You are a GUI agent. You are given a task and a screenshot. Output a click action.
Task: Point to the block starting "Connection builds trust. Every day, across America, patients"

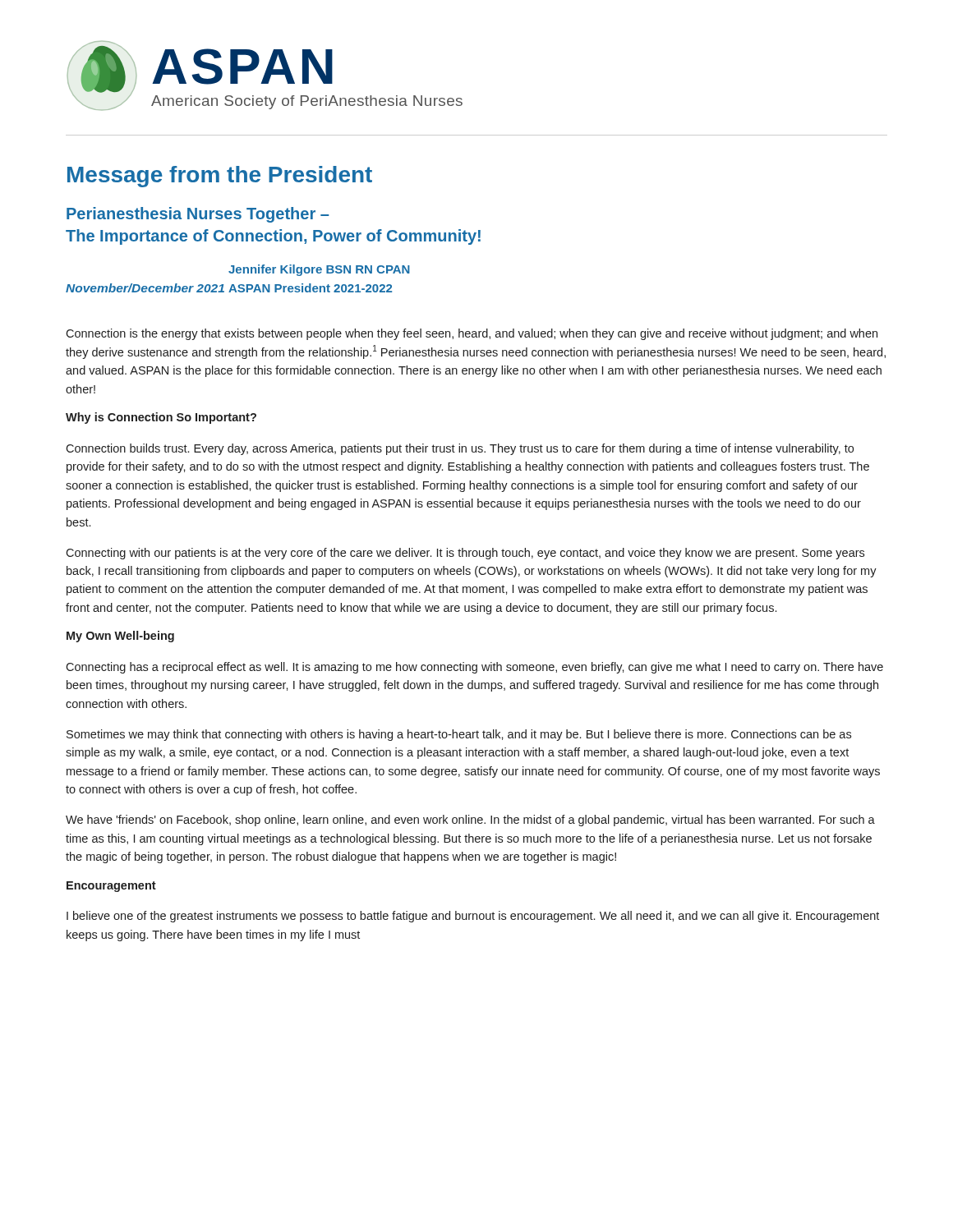pyautogui.click(x=476, y=485)
